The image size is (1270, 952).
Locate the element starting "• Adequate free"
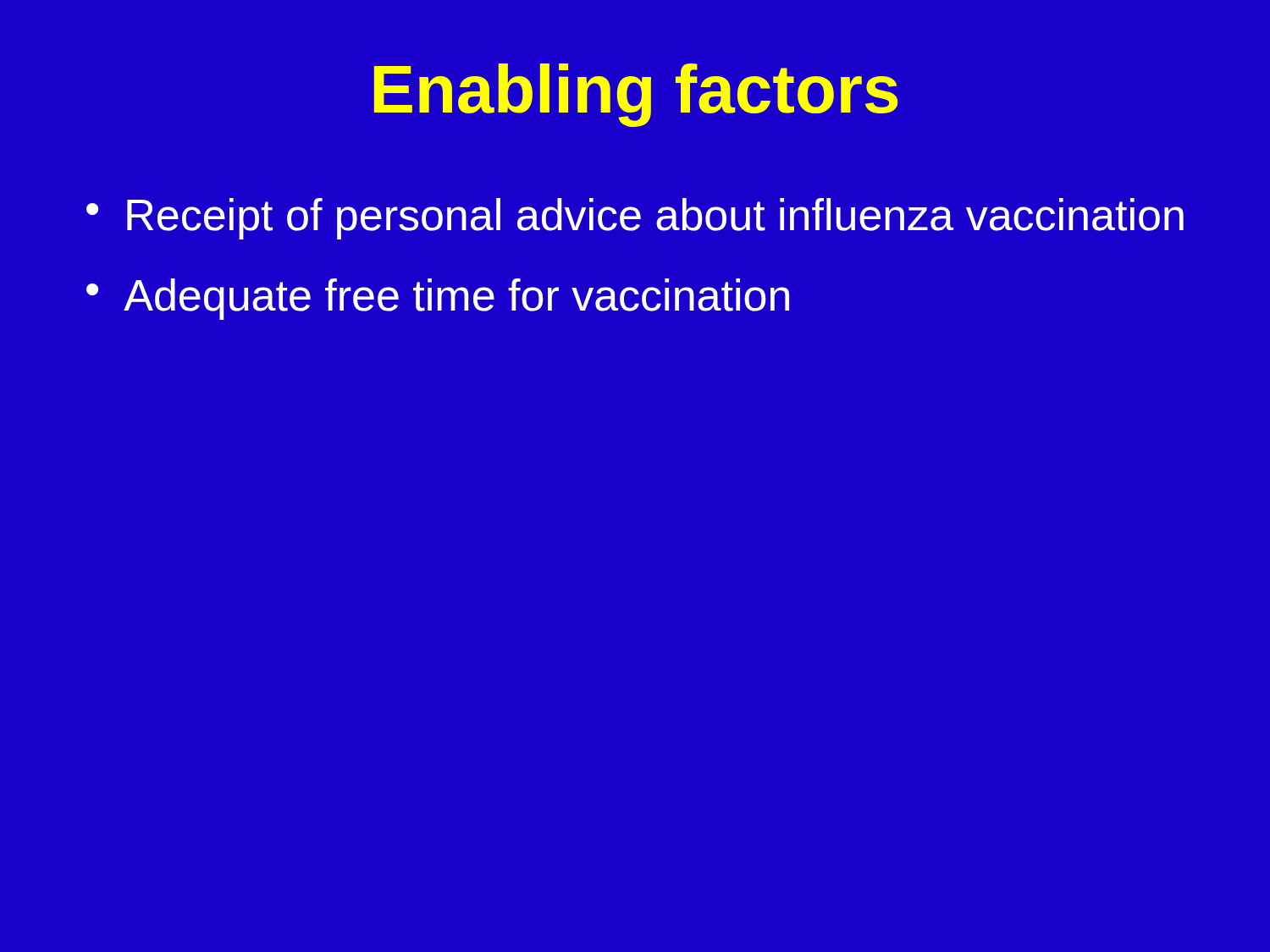point(438,296)
